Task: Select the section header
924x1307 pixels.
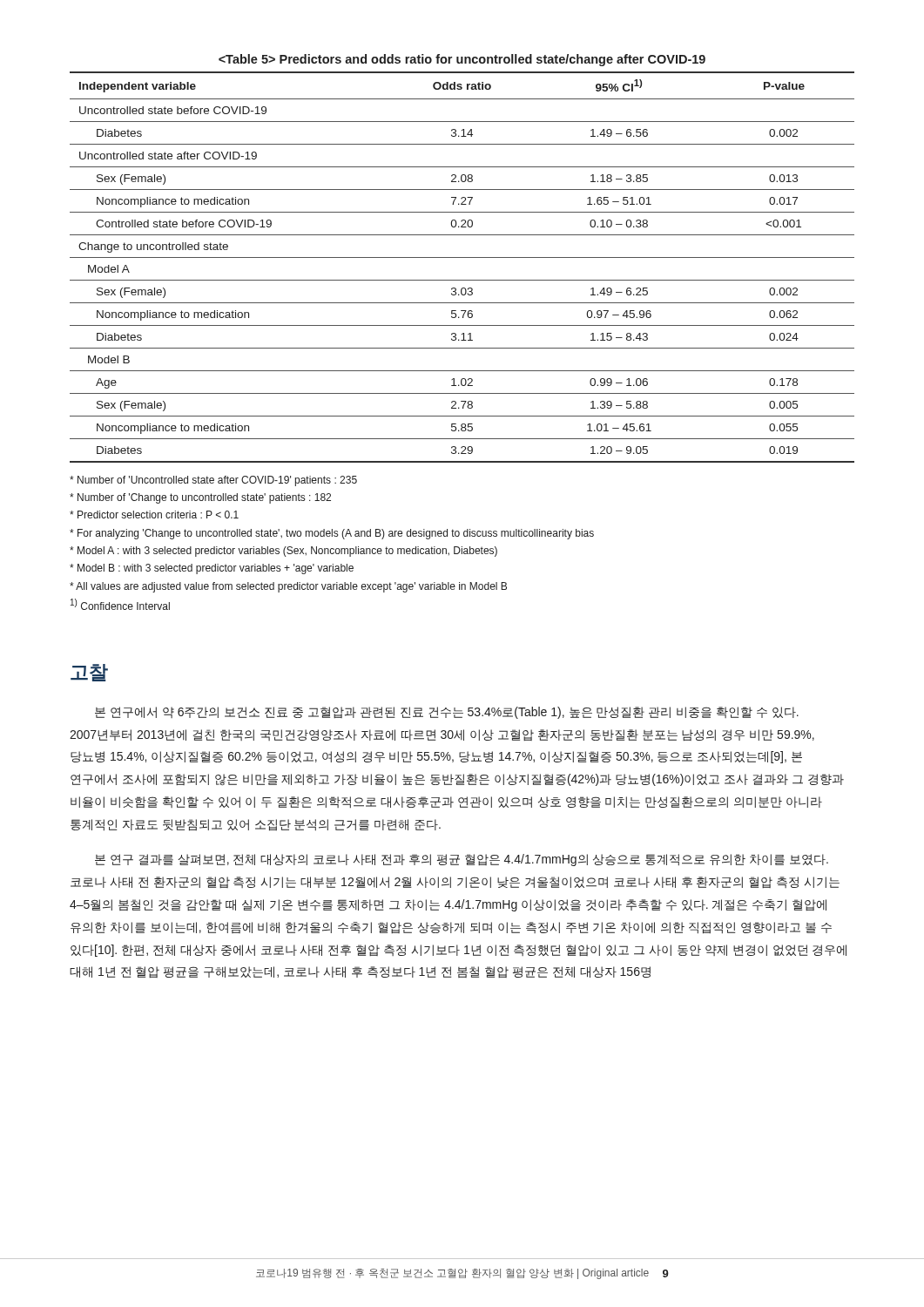Action: 89,672
